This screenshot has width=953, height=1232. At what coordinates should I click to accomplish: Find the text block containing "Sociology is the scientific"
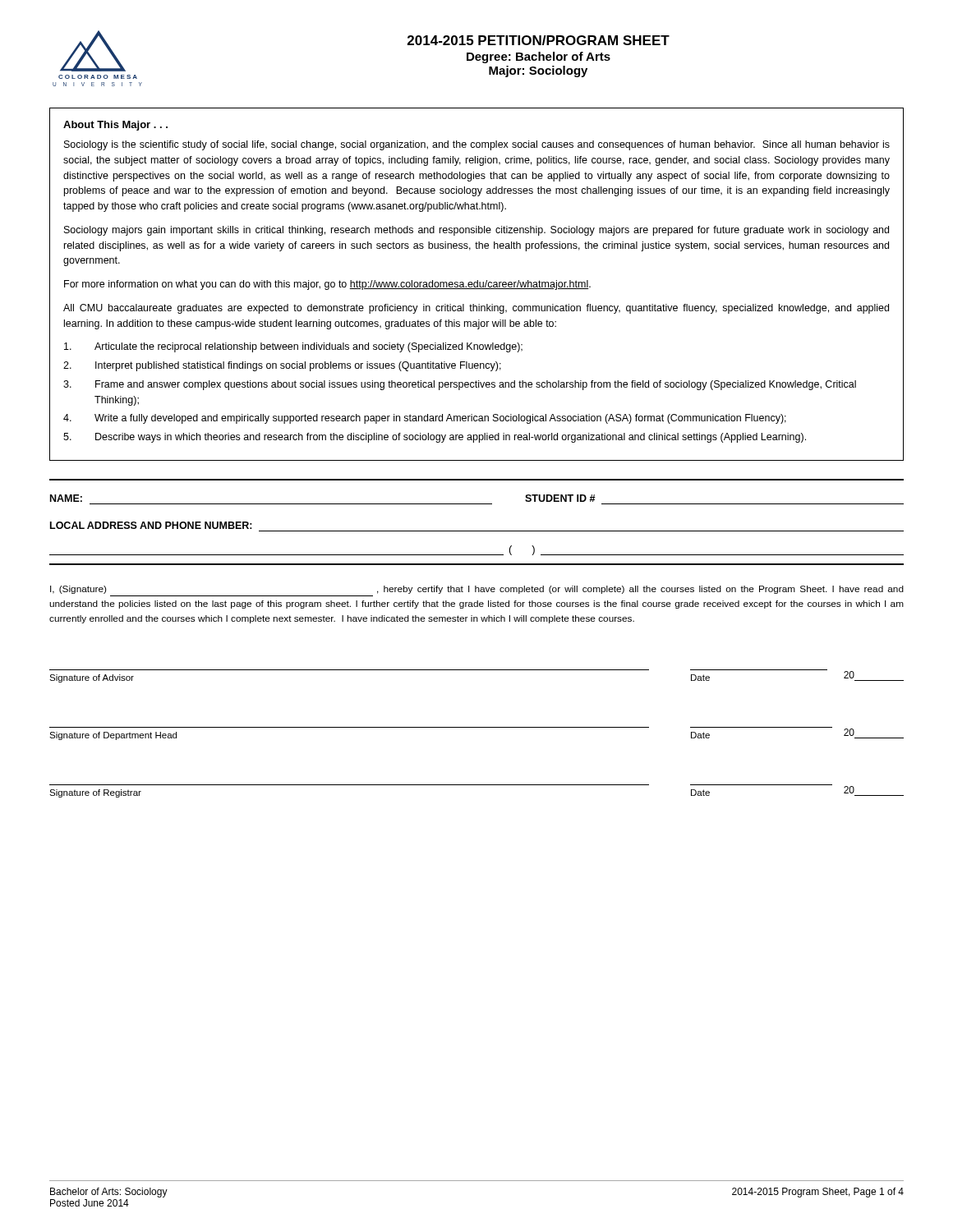pyautogui.click(x=476, y=175)
